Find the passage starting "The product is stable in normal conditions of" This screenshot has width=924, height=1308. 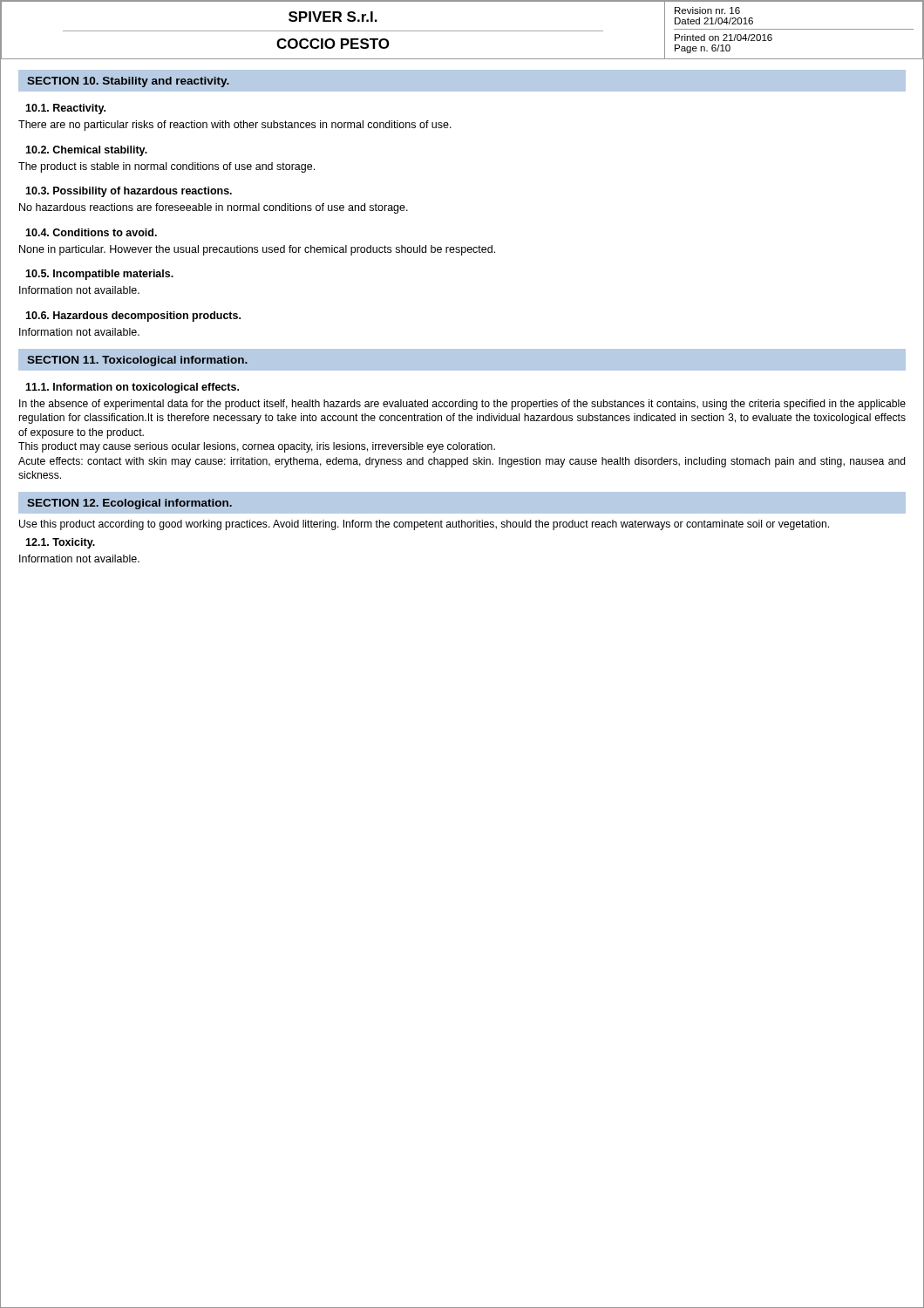(x=167, y=166)
